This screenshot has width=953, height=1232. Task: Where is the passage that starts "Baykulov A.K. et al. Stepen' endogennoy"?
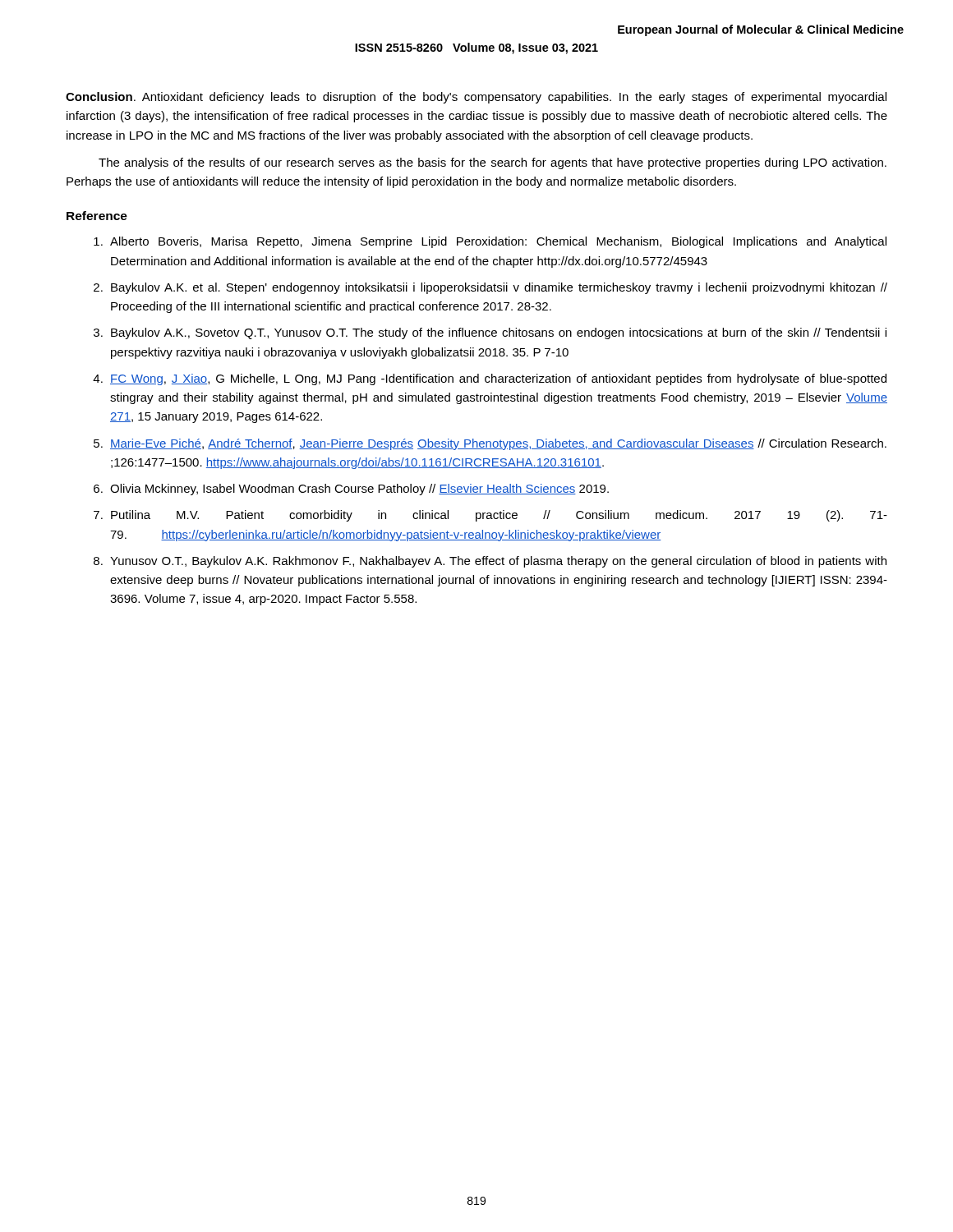coord(499,296)
